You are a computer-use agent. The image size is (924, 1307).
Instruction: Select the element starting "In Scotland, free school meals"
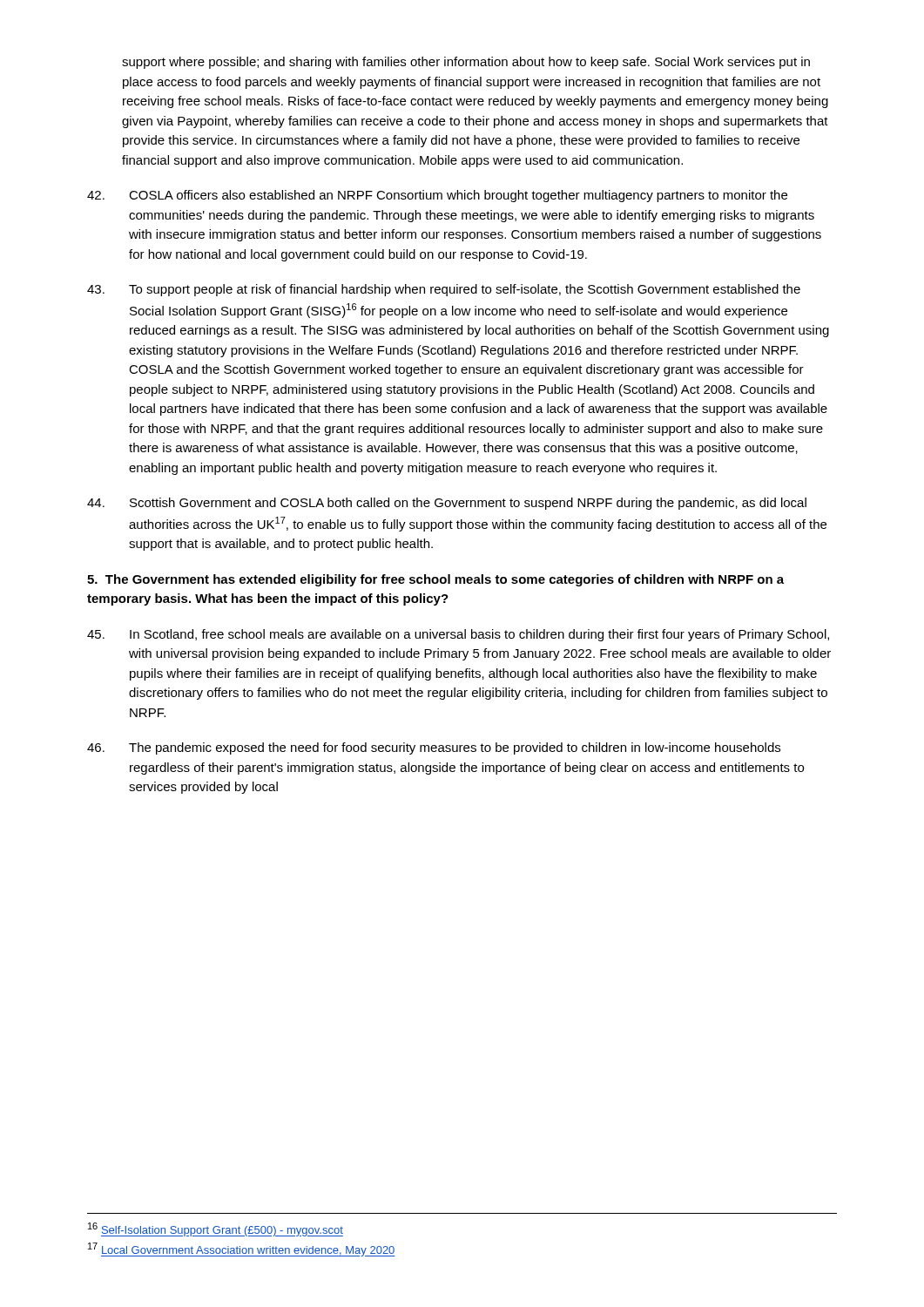pos(462,673)
